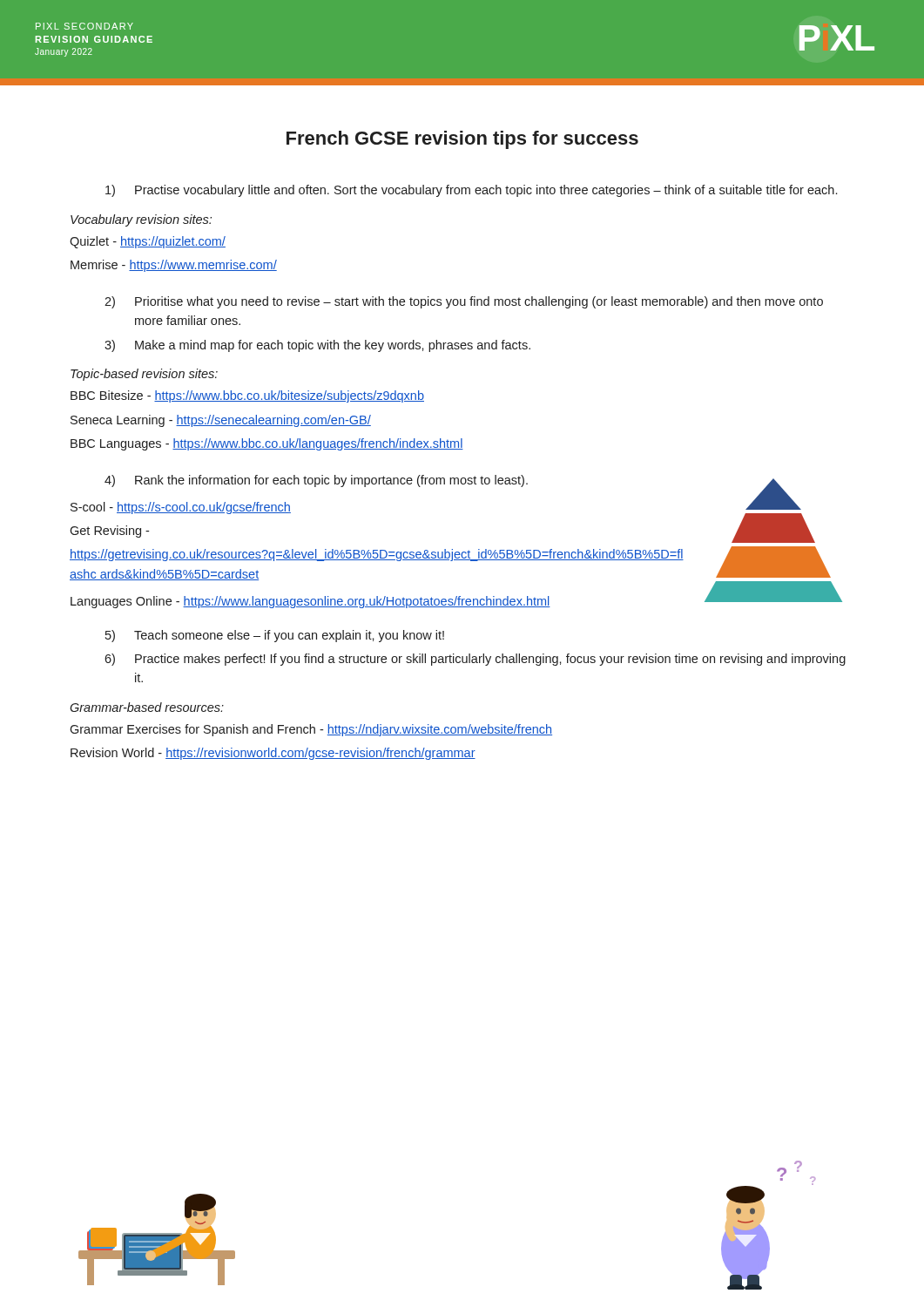Screen dimensions: 1307x924
Task: Locate the text that reads "Get Revising -"
Action: [x=110, y=531]
